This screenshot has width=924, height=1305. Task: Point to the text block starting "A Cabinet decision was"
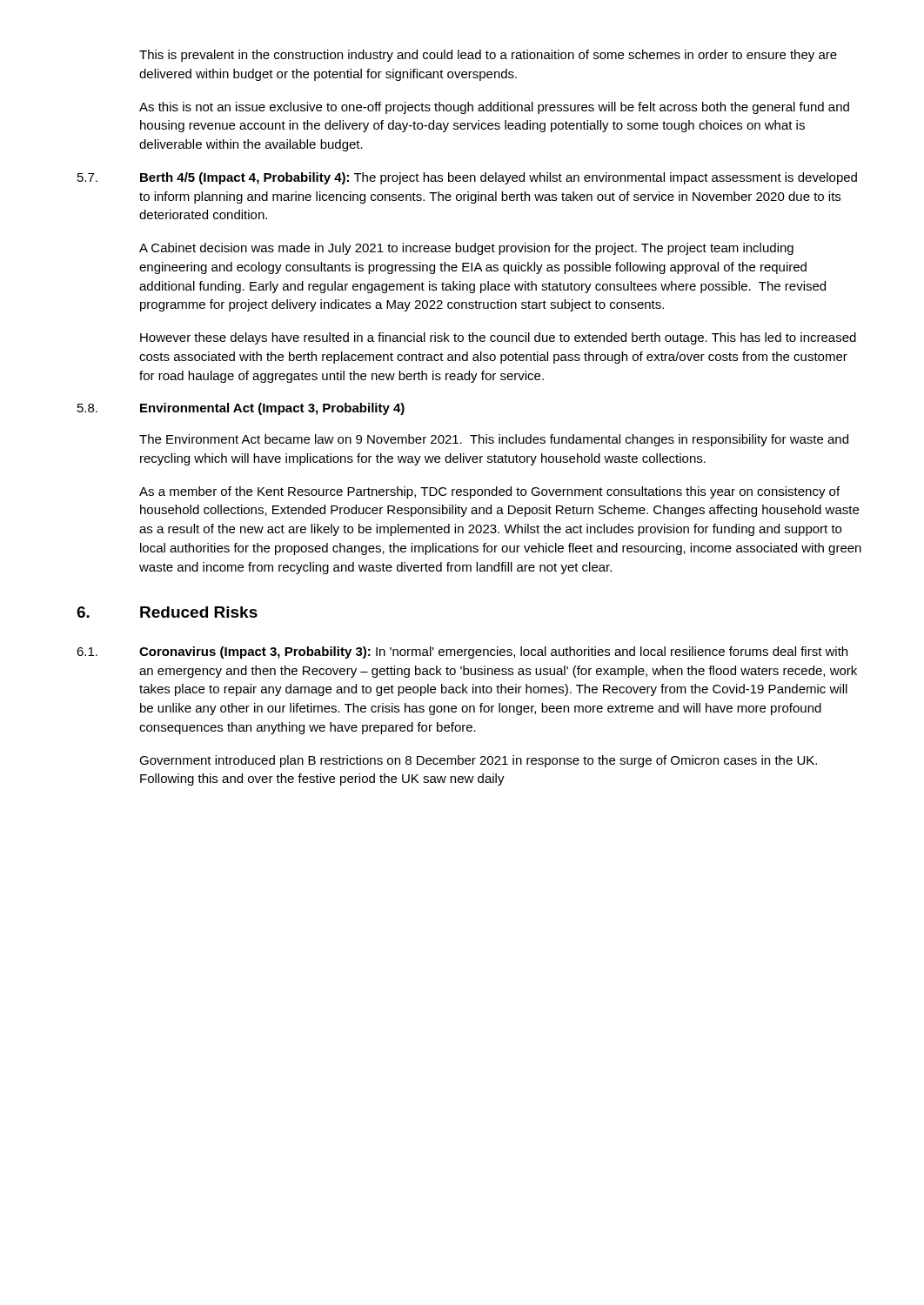pyautogui.click(x=483, y=276)
